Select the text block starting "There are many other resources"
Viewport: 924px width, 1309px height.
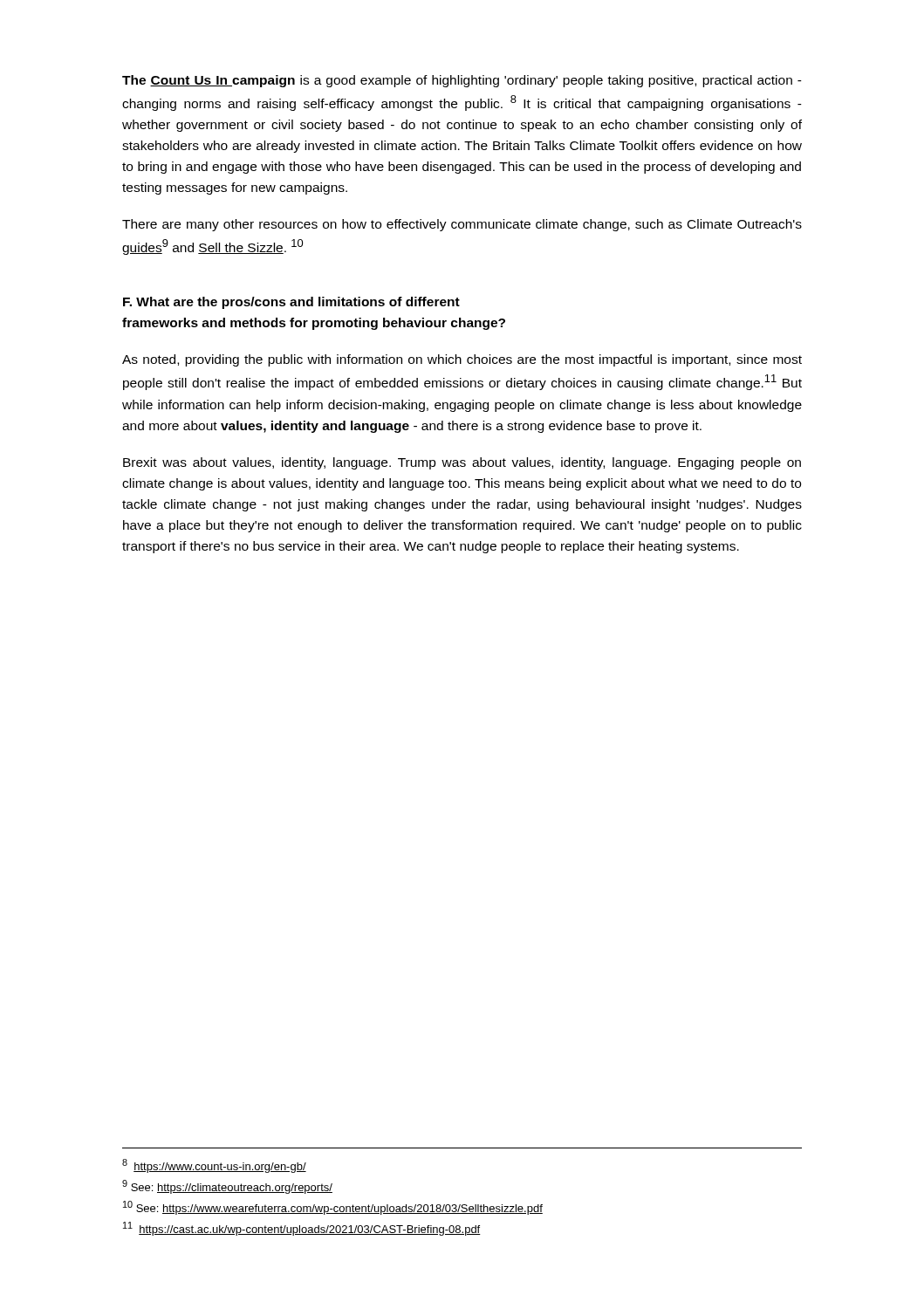(462, 236)
